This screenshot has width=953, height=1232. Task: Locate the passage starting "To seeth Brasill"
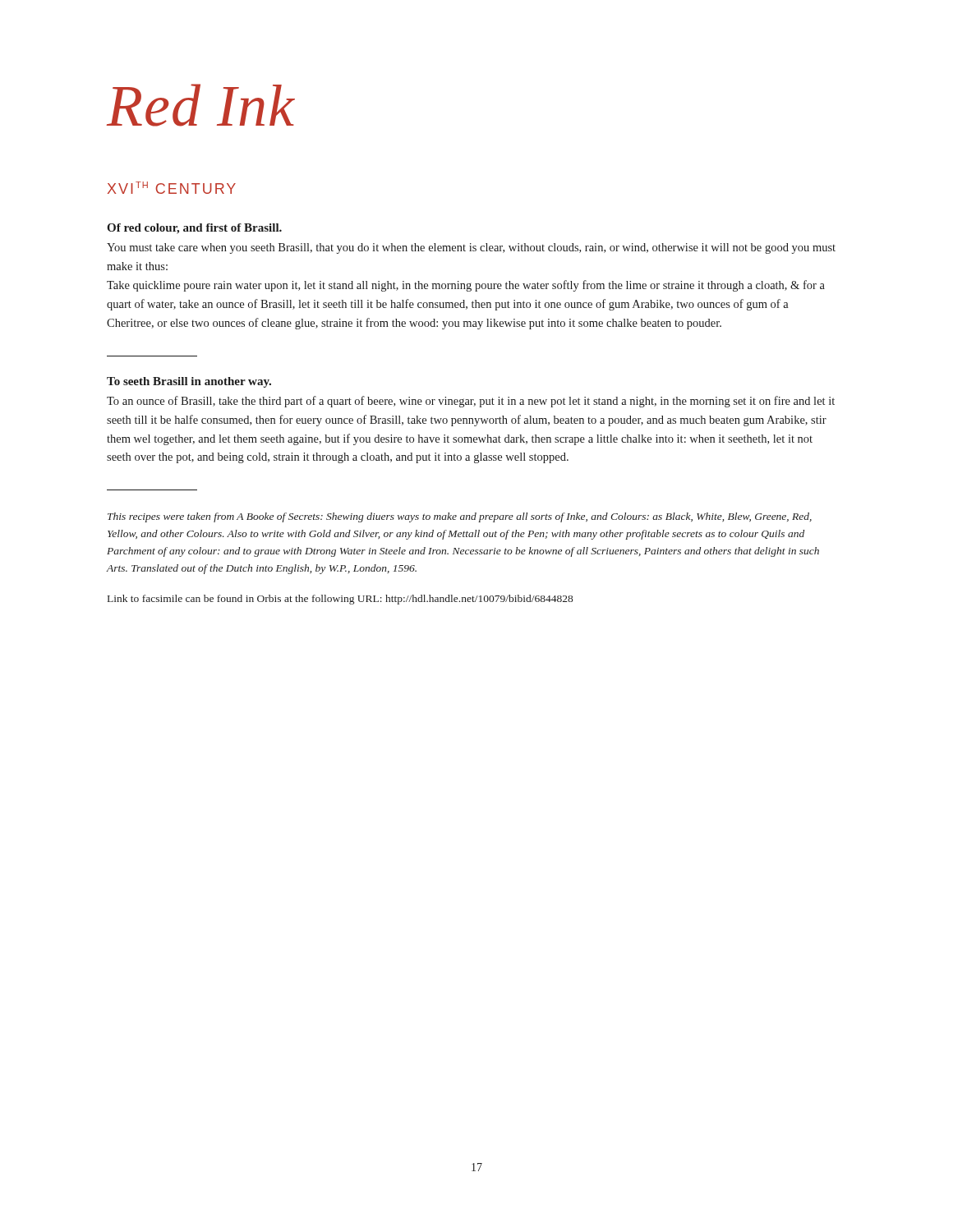pos(472,421)
